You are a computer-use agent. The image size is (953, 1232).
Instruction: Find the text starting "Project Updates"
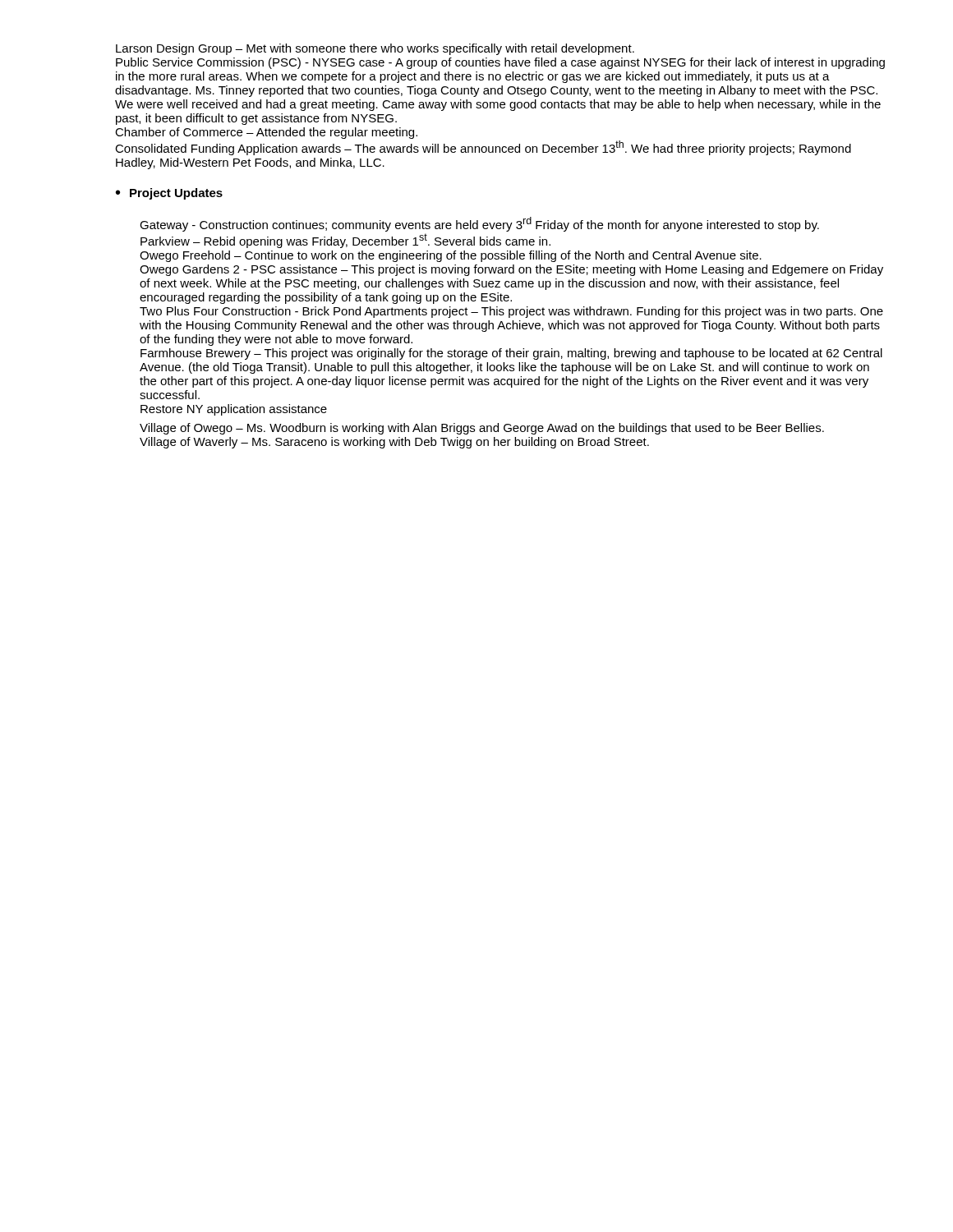(x=176, y=193)
